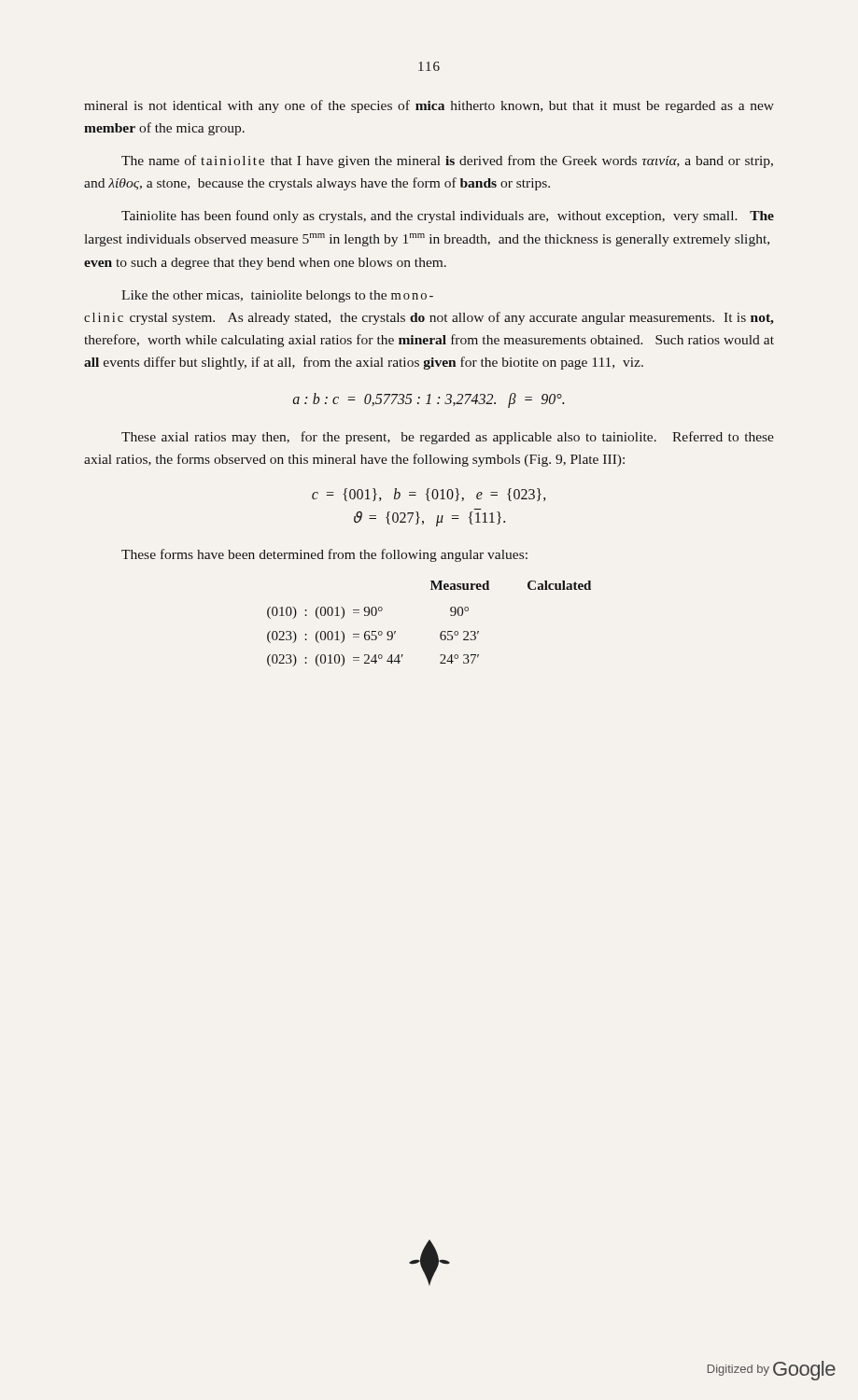Locate the block of text that opens with "The name of tainiolite that"
The height and width of the screenshot is (1400, 858).
pyautogui.click(x=429, y=172)
